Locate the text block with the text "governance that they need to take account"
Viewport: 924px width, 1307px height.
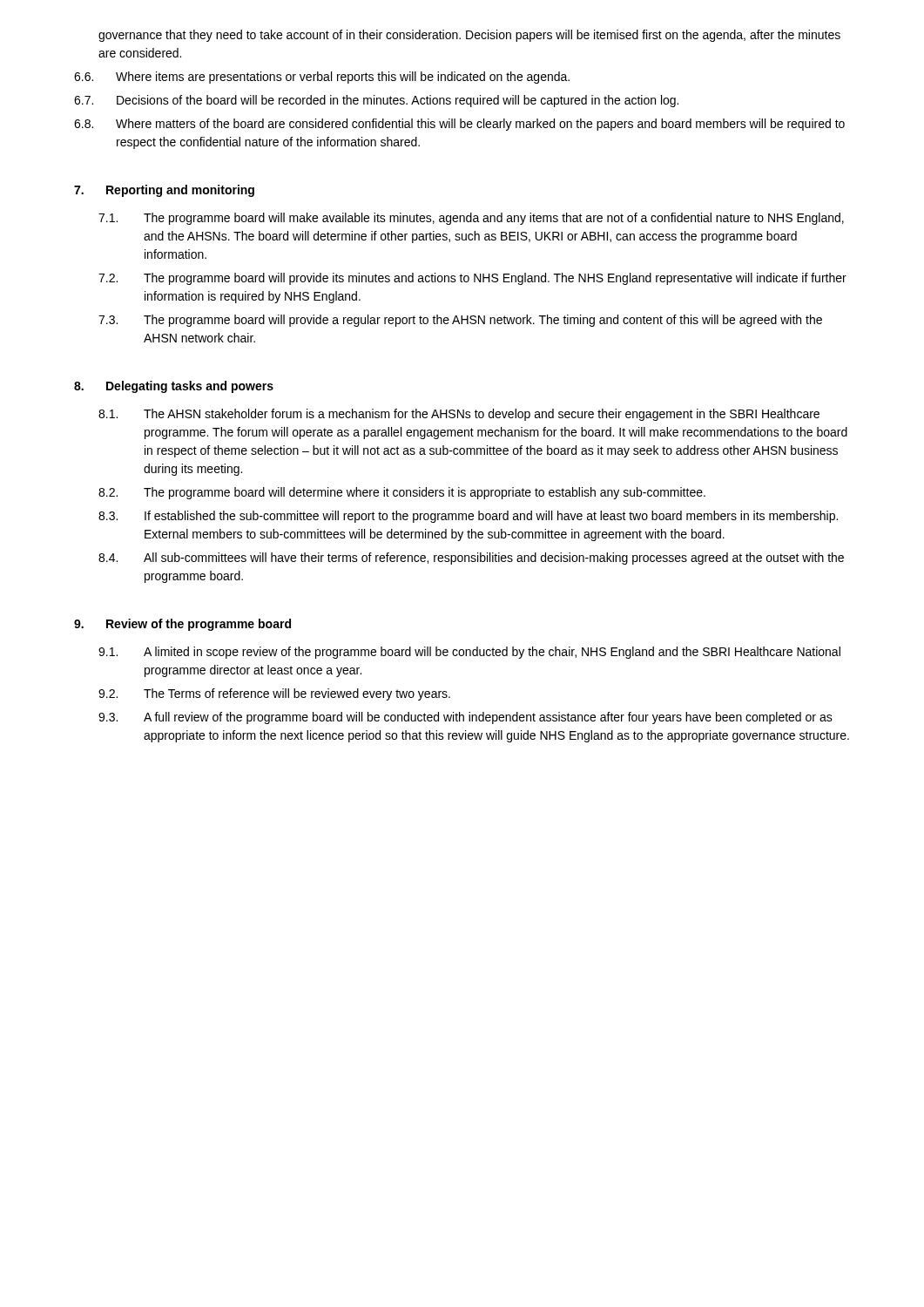(x=469, y=44)
